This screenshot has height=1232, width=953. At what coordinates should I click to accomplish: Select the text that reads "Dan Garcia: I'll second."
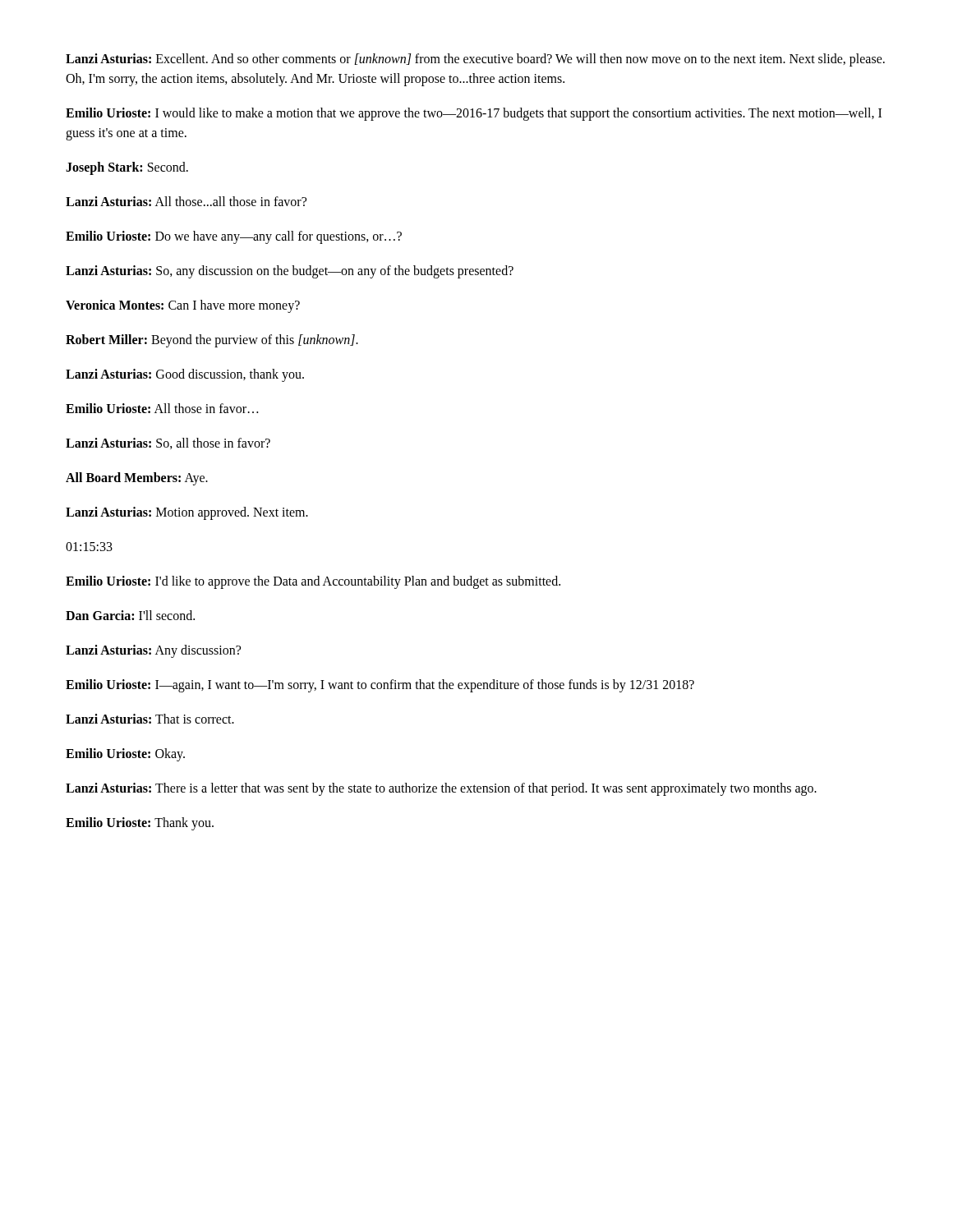coord(131,616)
